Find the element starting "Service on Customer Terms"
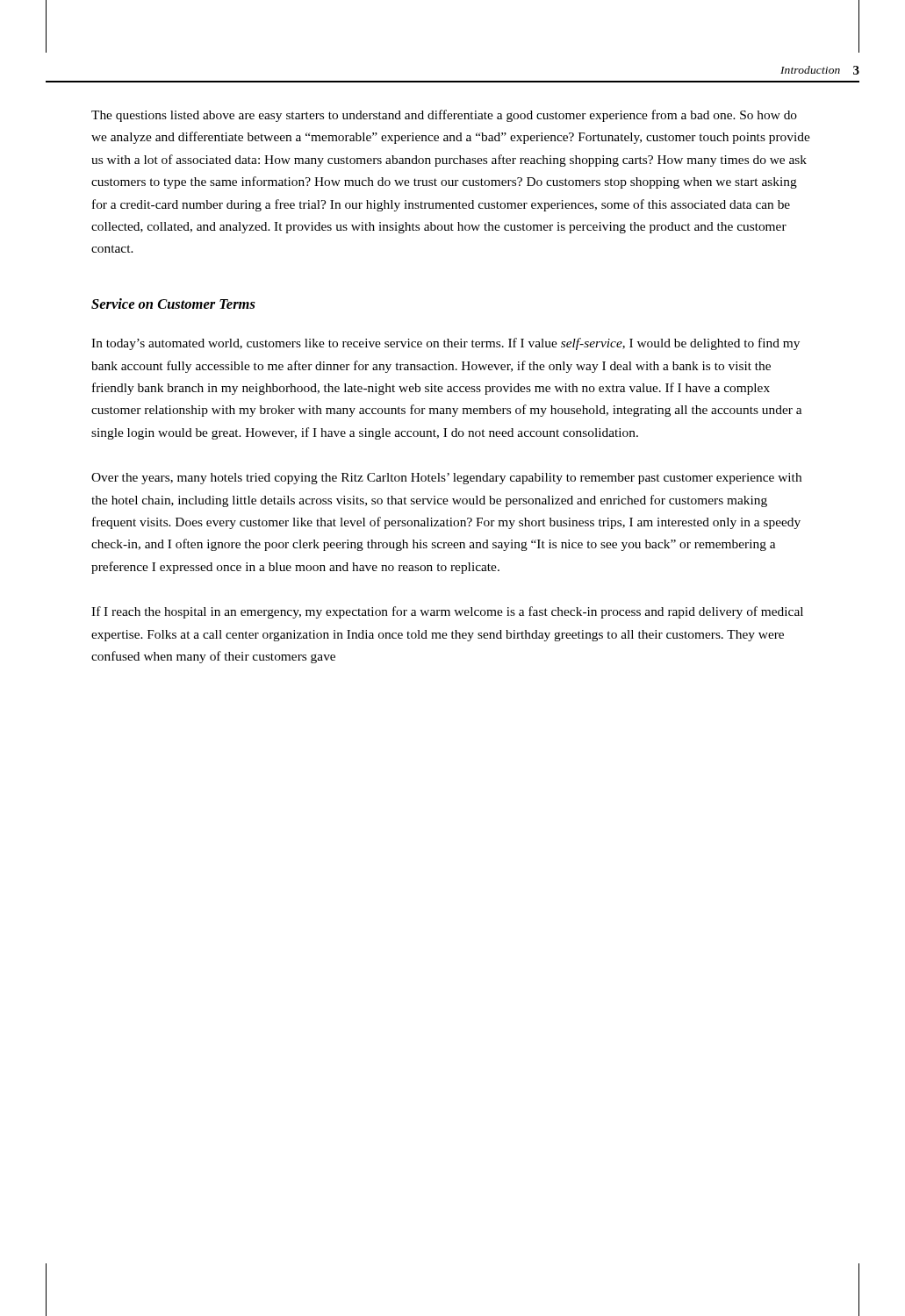The image size is (905, 1316). pyautogui.click(x=173, y=304)
